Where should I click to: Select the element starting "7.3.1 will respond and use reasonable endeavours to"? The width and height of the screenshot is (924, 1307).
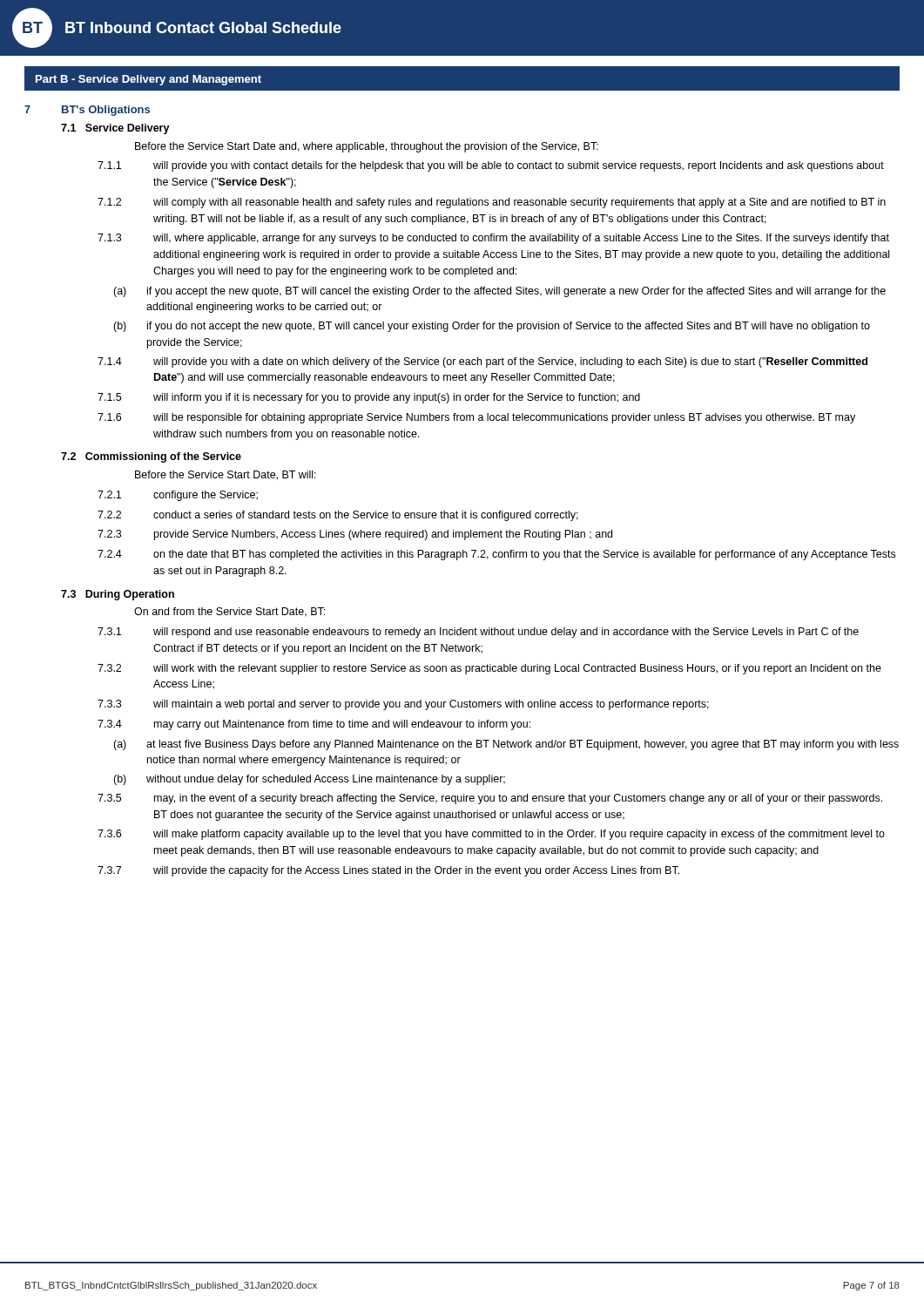pos(480,640)
